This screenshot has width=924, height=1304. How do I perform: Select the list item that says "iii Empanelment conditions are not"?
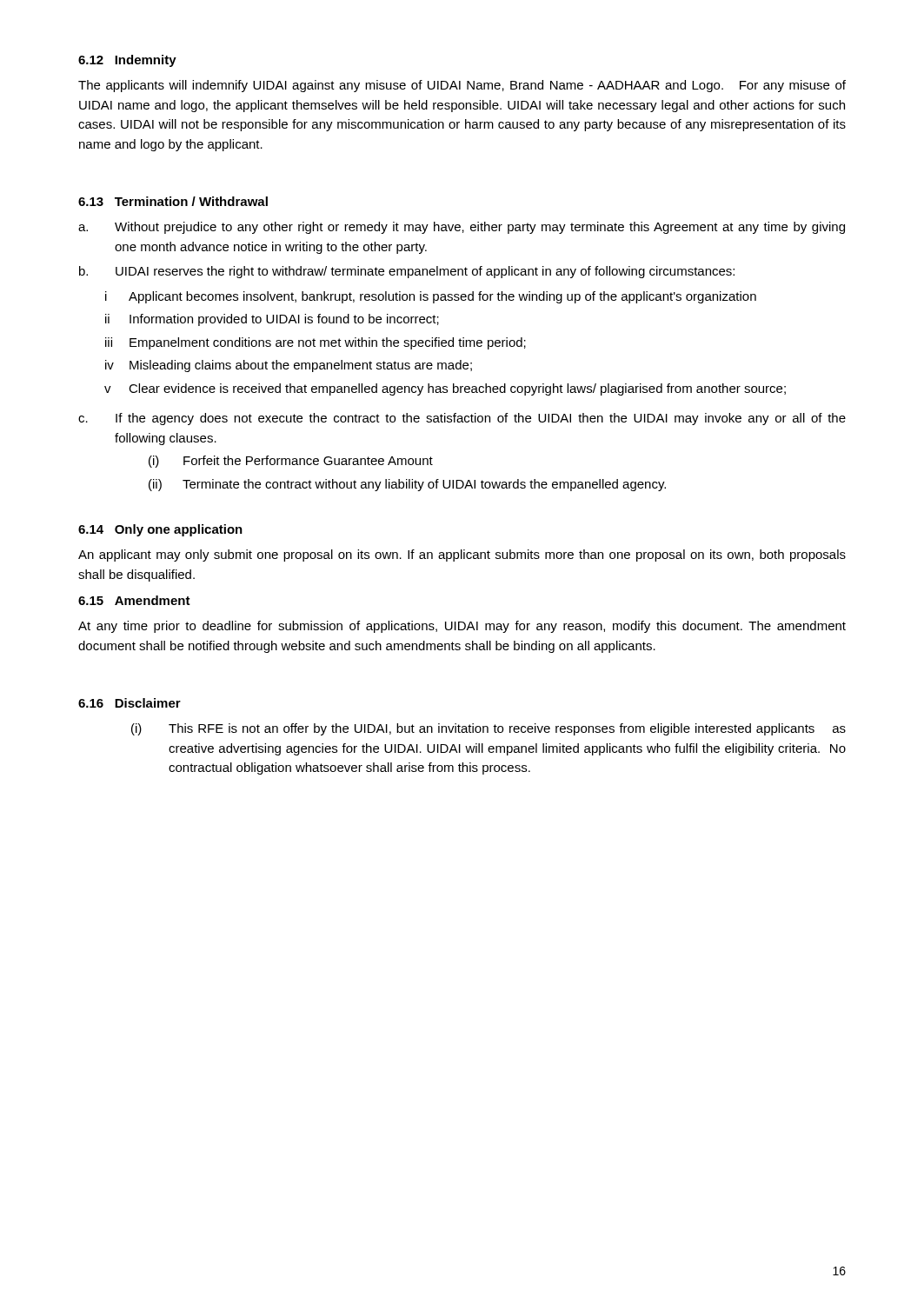pyautogui.click(x=475, y=342)
